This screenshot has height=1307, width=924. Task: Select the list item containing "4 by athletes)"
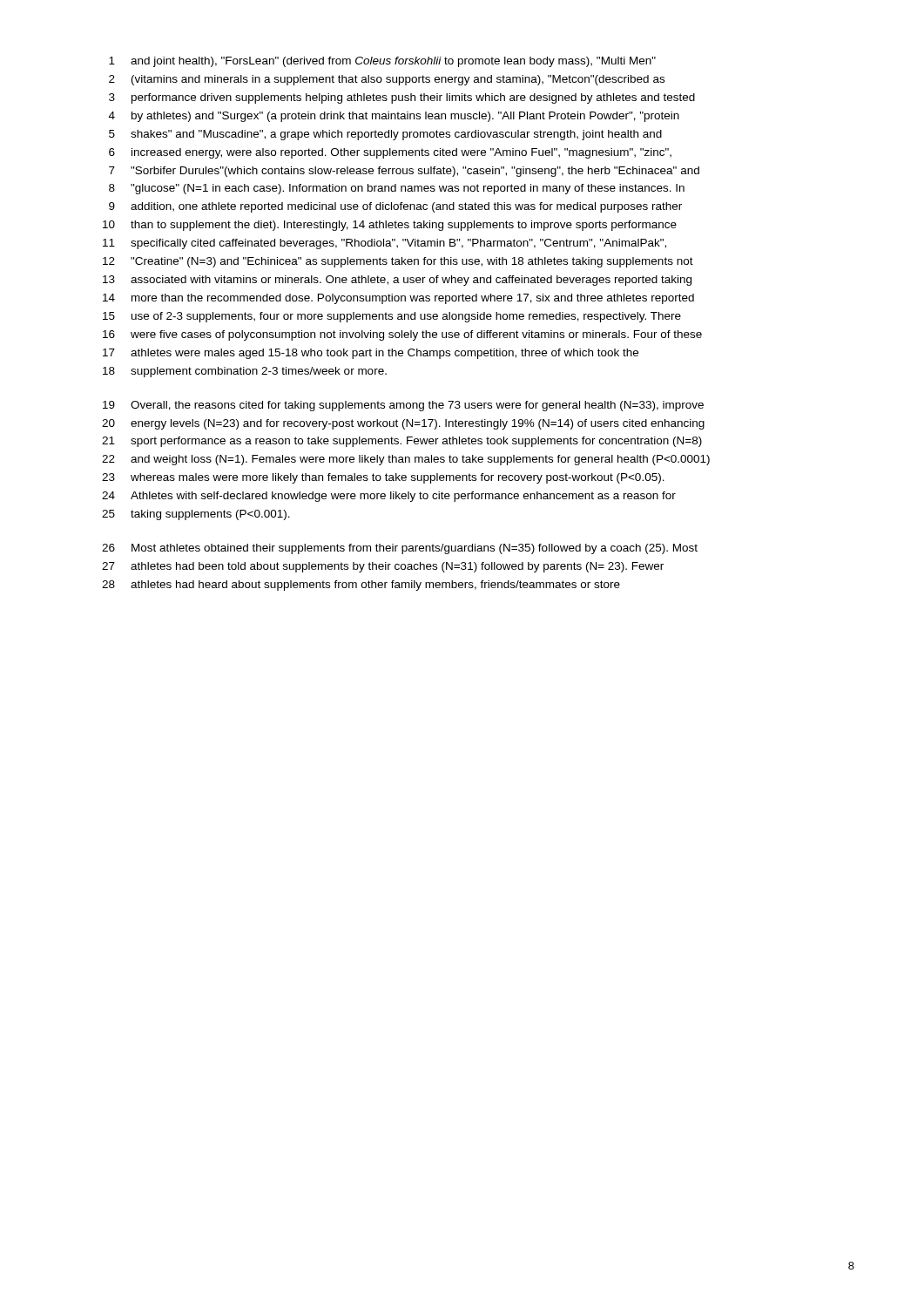pos(470,116)
